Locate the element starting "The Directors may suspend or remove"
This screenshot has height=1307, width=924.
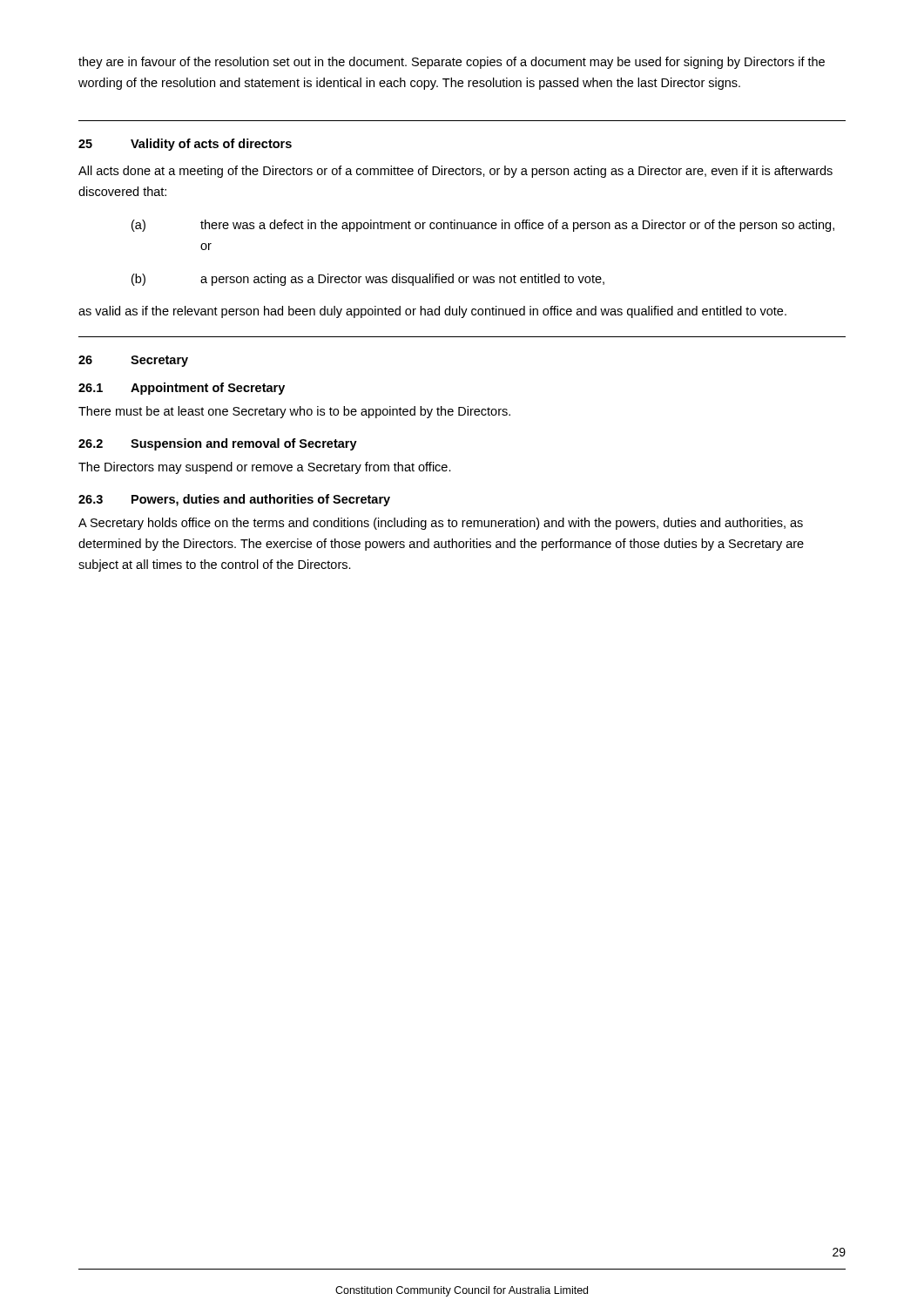[265, 467]
